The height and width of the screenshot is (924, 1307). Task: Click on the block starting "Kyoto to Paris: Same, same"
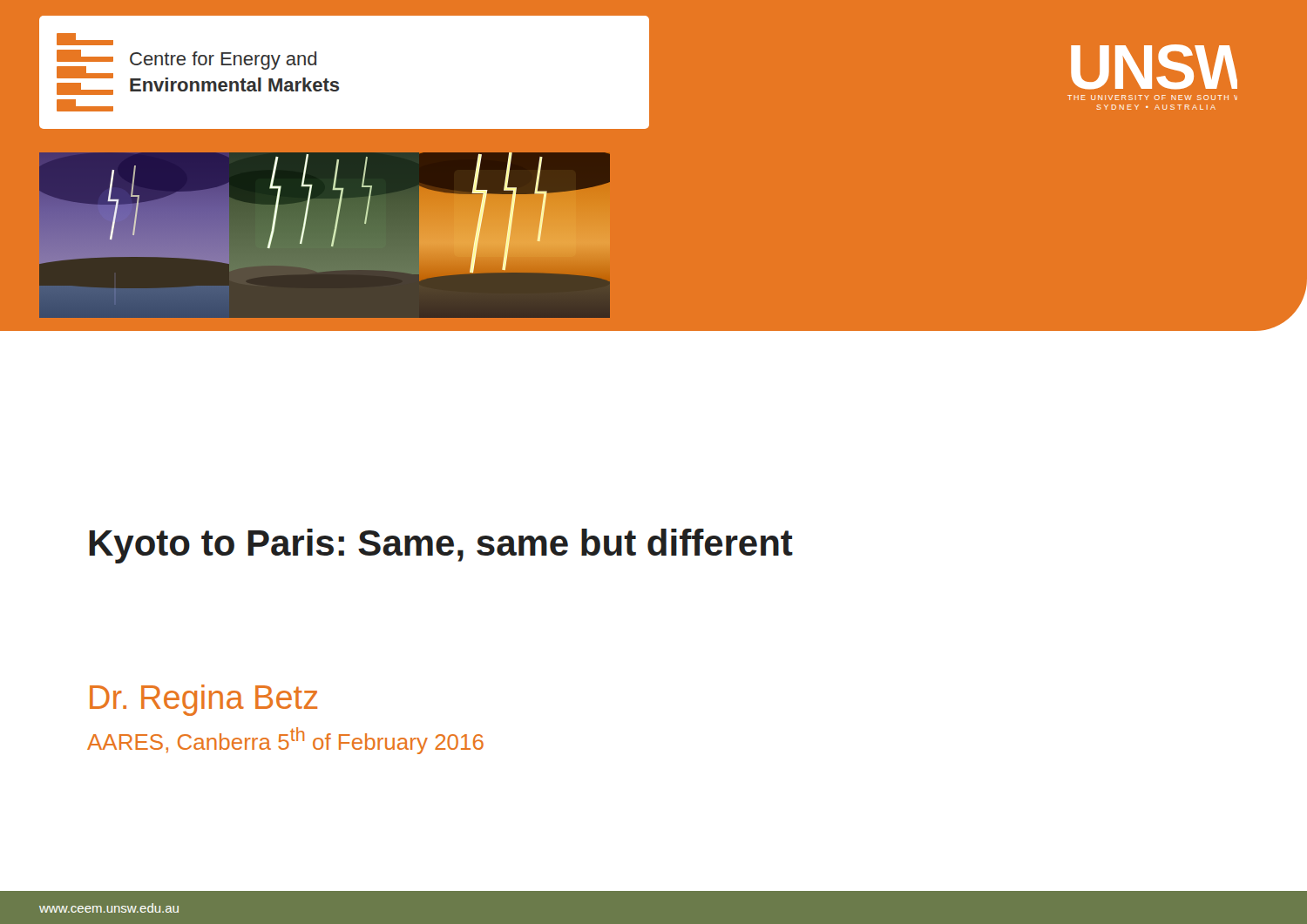click(x=440, y=543)
